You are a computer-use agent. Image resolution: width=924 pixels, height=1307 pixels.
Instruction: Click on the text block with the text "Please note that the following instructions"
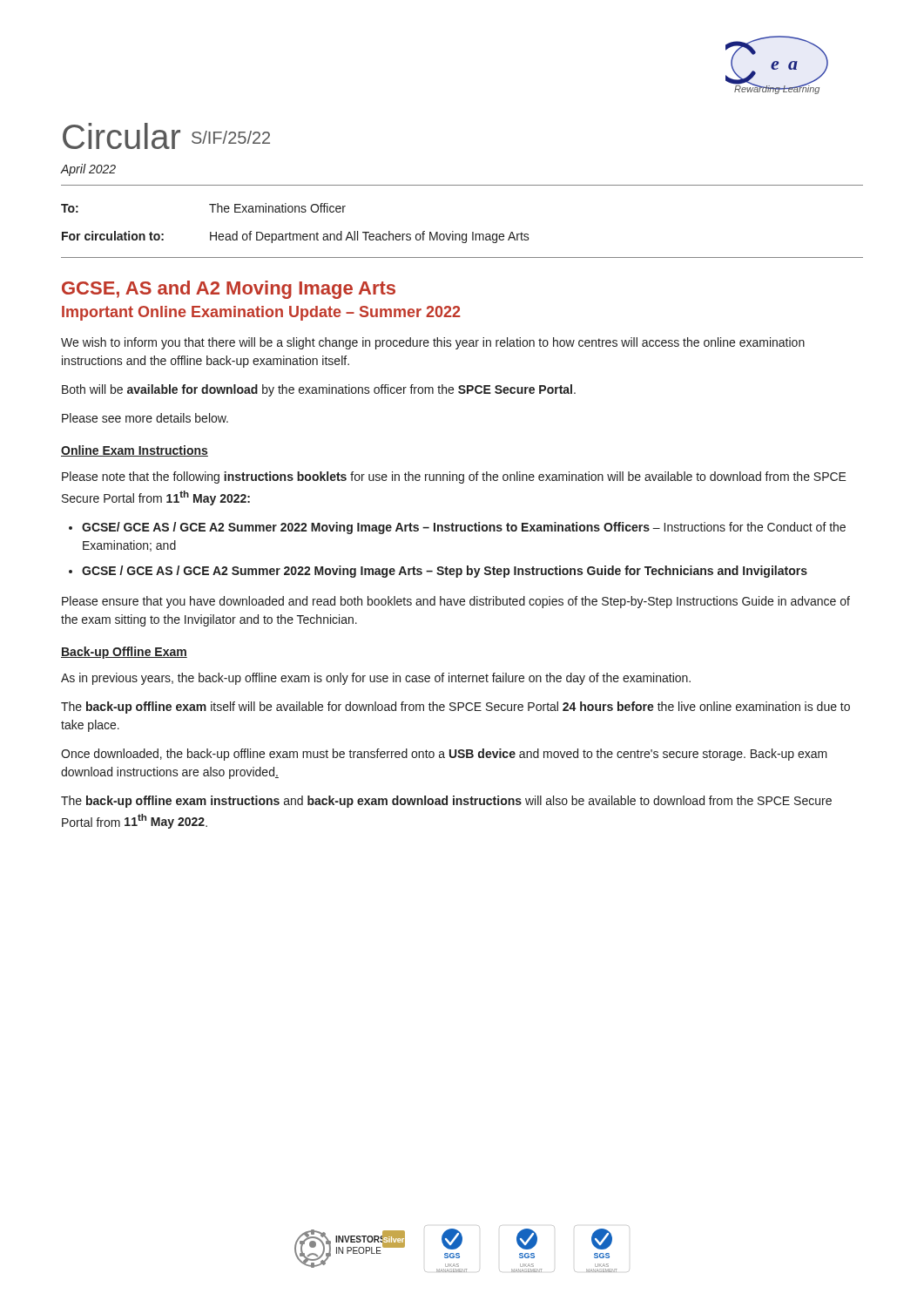tap(454, 487)
